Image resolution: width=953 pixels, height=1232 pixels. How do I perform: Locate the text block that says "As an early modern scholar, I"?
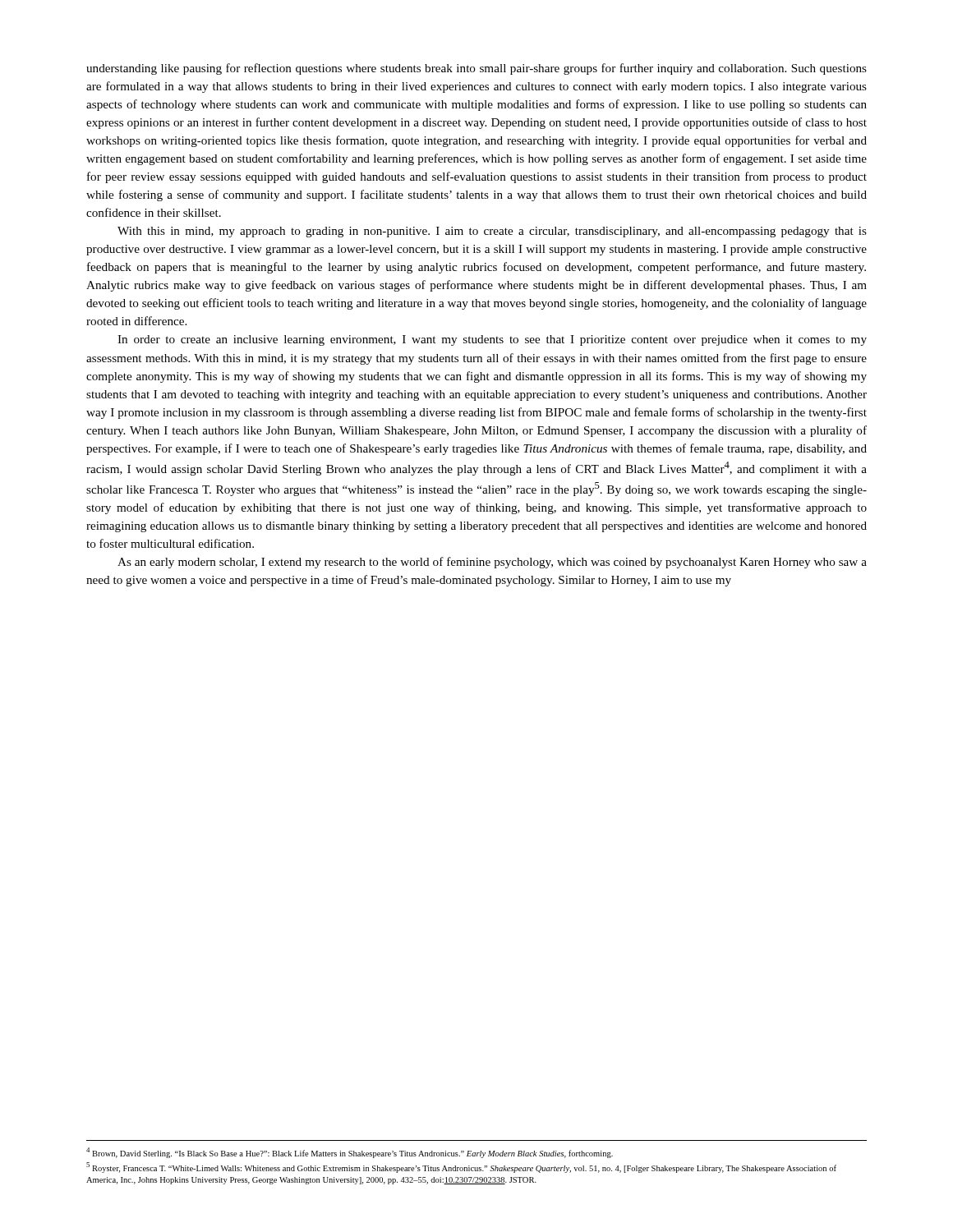click(476, 571)
